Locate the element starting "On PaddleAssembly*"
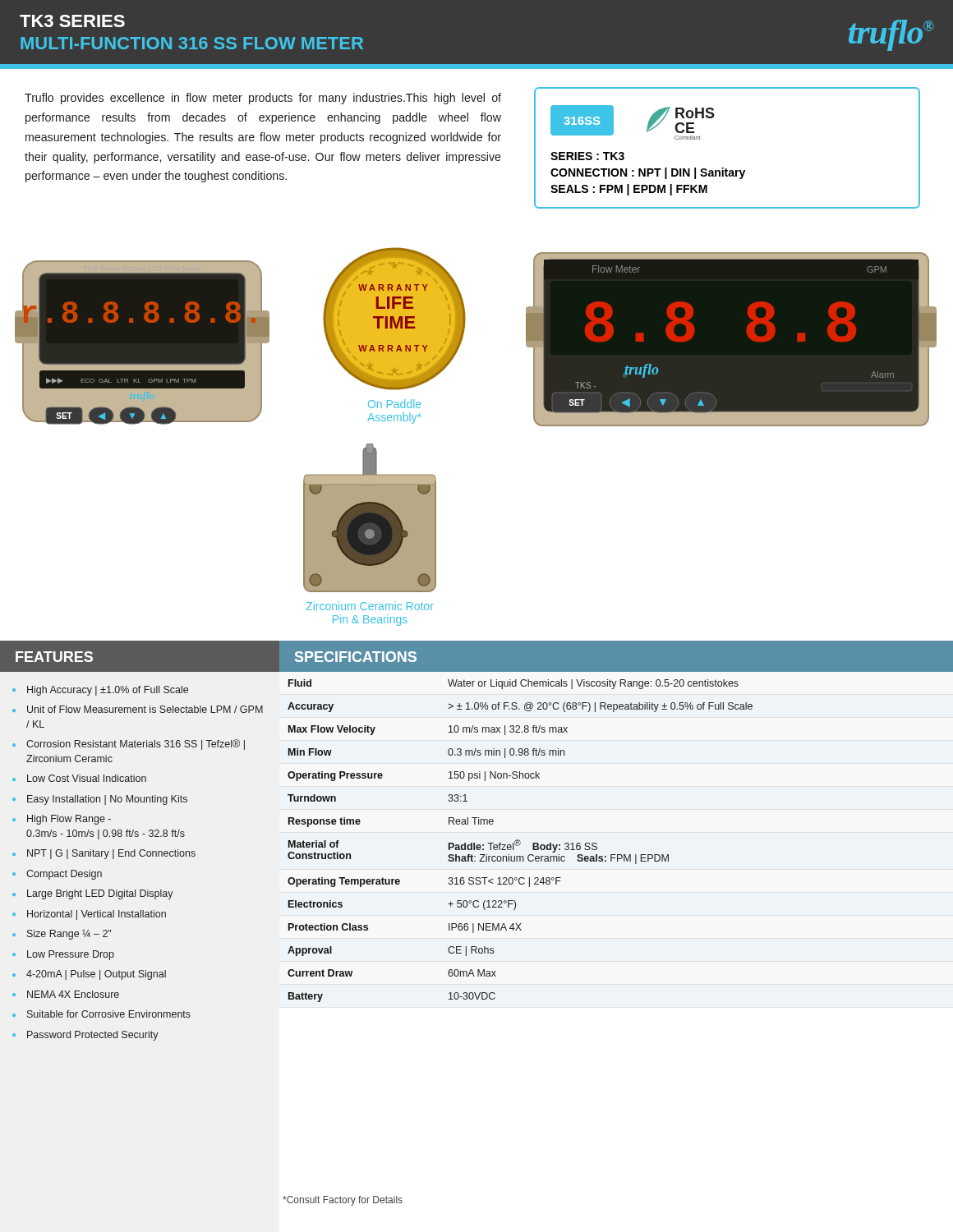 point(394,411)
